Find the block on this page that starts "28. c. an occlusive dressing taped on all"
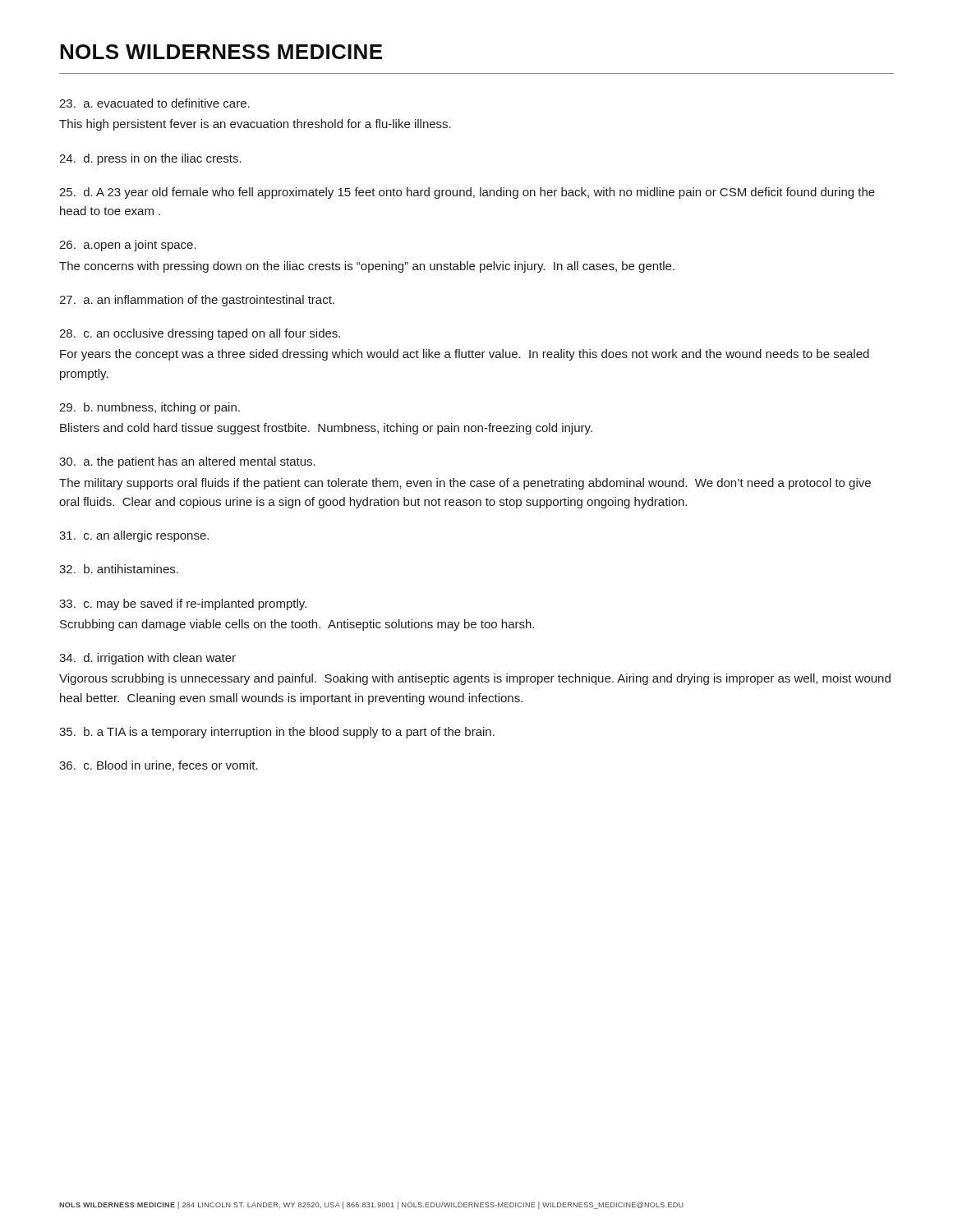The image size is (953, 1232). pos(476,353)
